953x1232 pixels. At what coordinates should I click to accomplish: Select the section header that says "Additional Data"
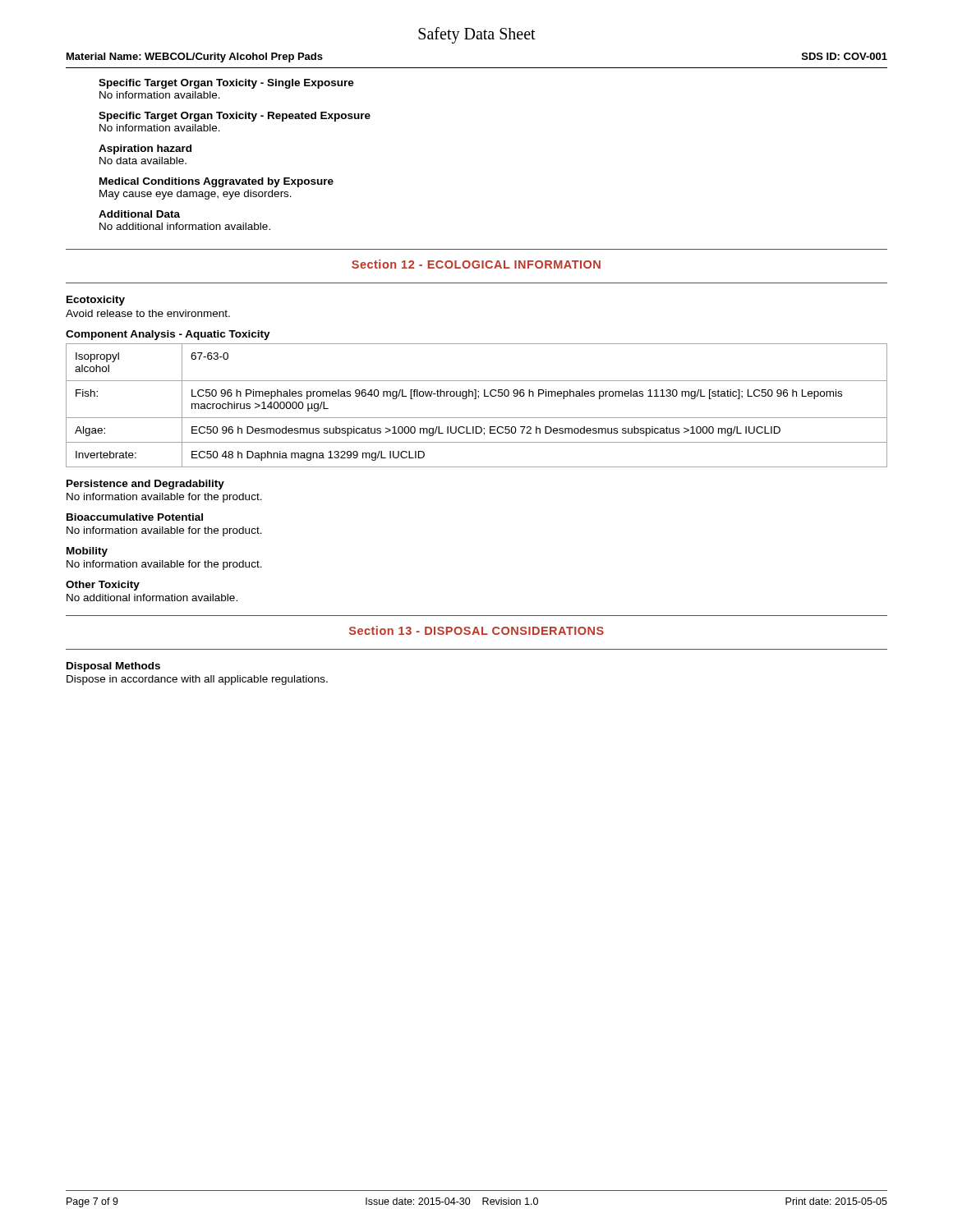[139, 214]
